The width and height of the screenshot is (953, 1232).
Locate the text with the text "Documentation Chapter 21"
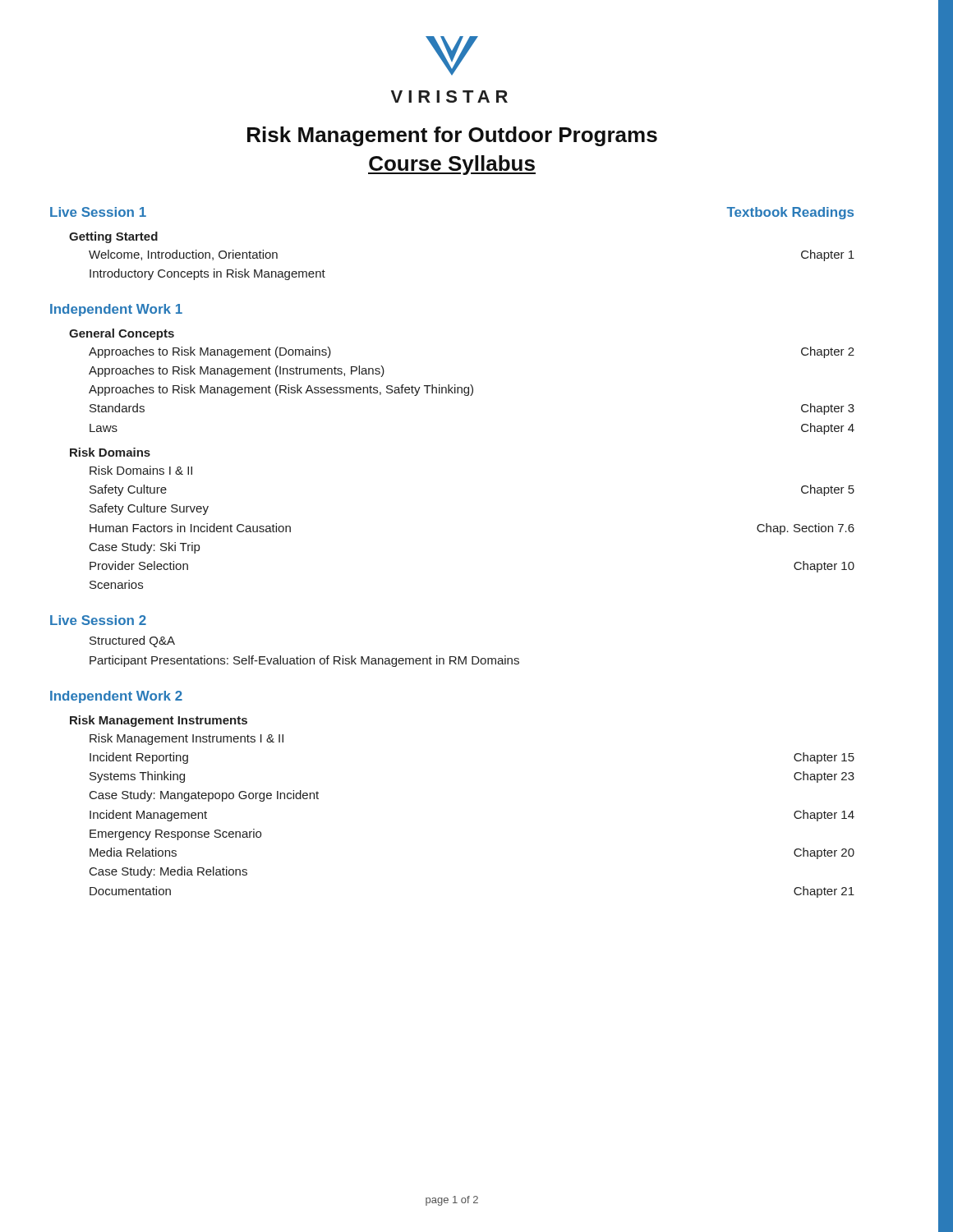(x=131, y=892)
